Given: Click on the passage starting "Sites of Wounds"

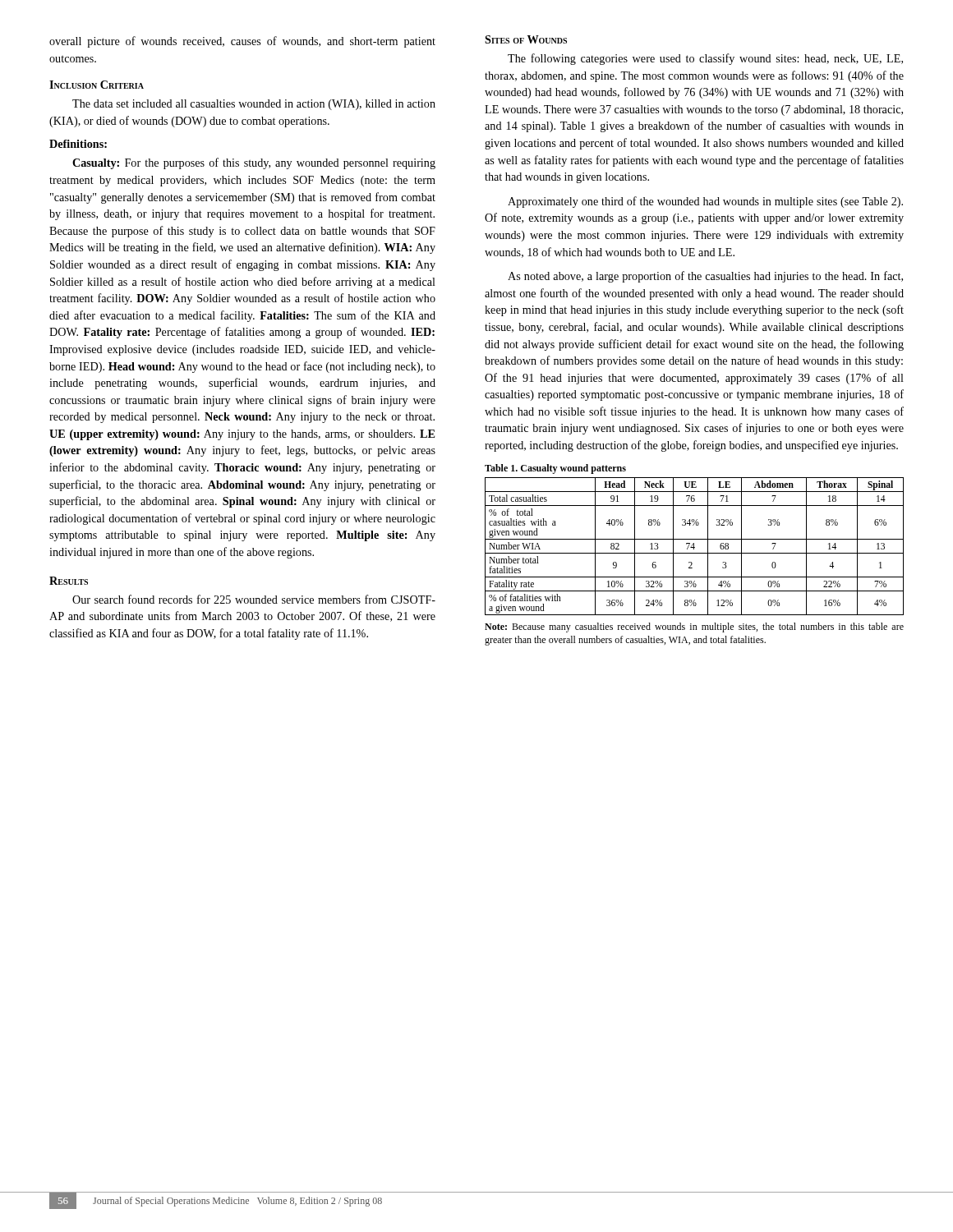Looking at the screenshot, I should [x=526, y=39].
